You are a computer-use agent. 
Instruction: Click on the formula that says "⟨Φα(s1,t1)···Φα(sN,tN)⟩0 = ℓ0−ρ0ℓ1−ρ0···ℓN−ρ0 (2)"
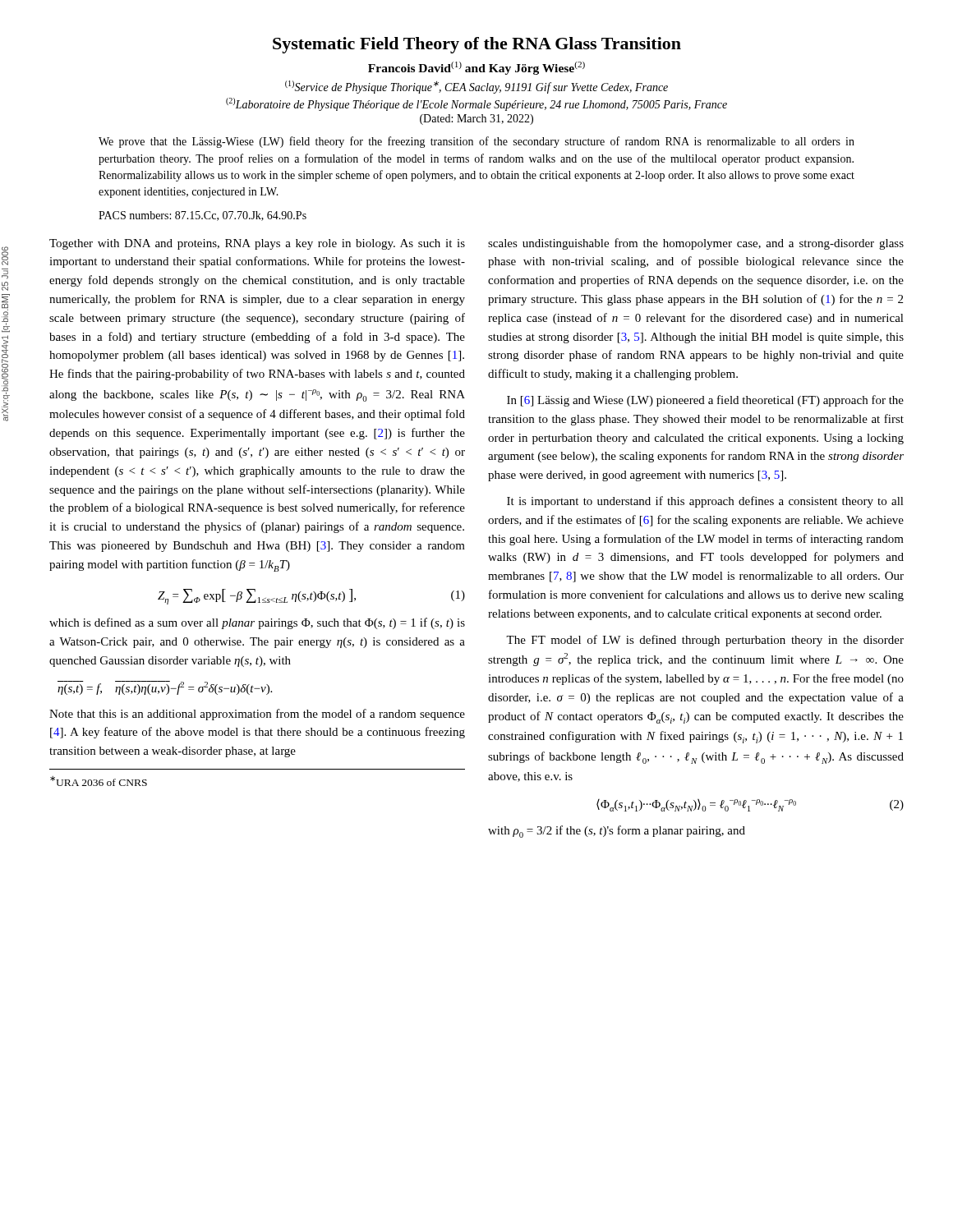pyautogui.click(x=750, y=804)
